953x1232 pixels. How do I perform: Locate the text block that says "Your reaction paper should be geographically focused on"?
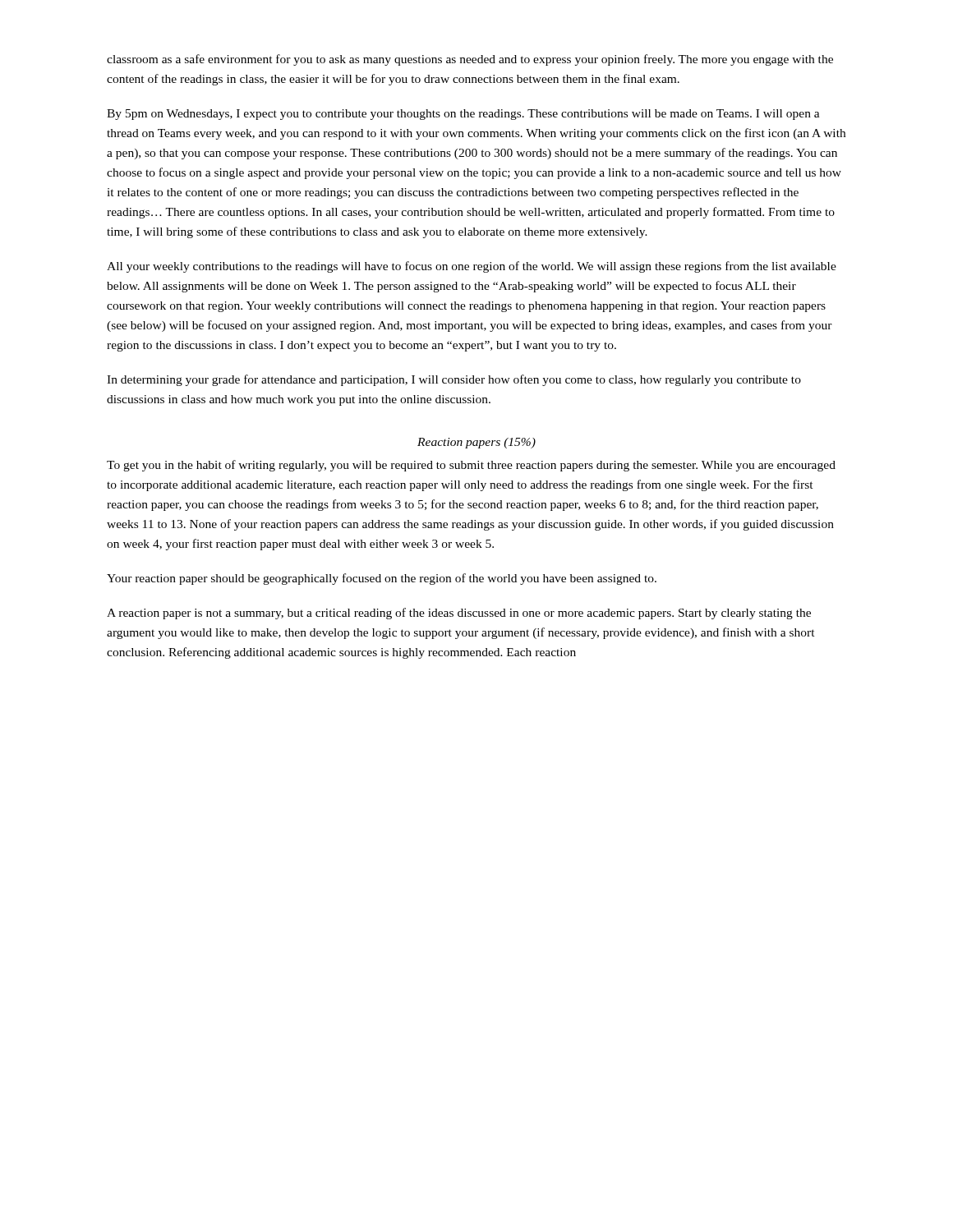382,578
